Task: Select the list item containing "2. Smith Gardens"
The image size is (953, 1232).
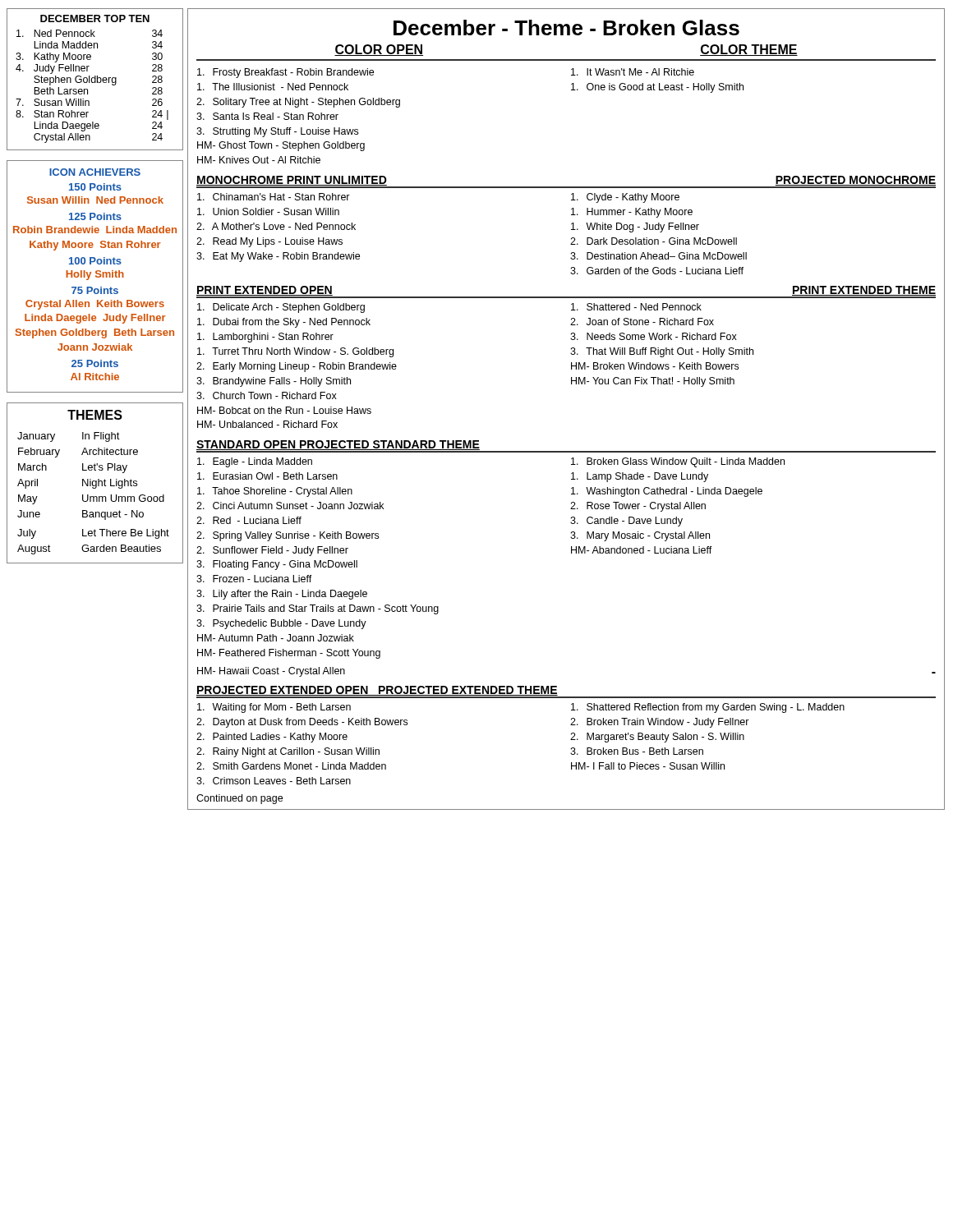Action: pos(291,767)
